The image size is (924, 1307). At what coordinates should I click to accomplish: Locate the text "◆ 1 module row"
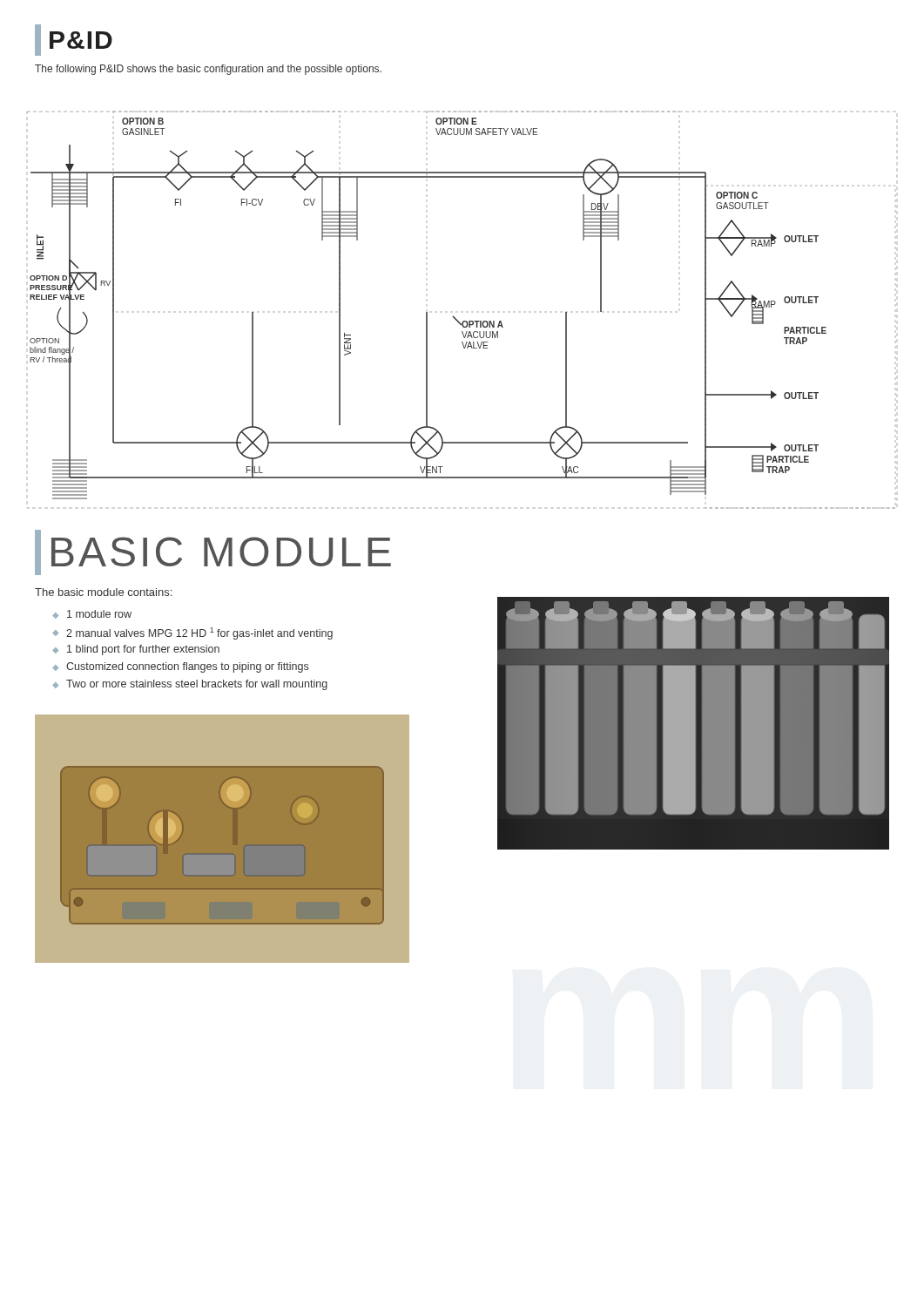pyautogui.click(x=92, y=614)
